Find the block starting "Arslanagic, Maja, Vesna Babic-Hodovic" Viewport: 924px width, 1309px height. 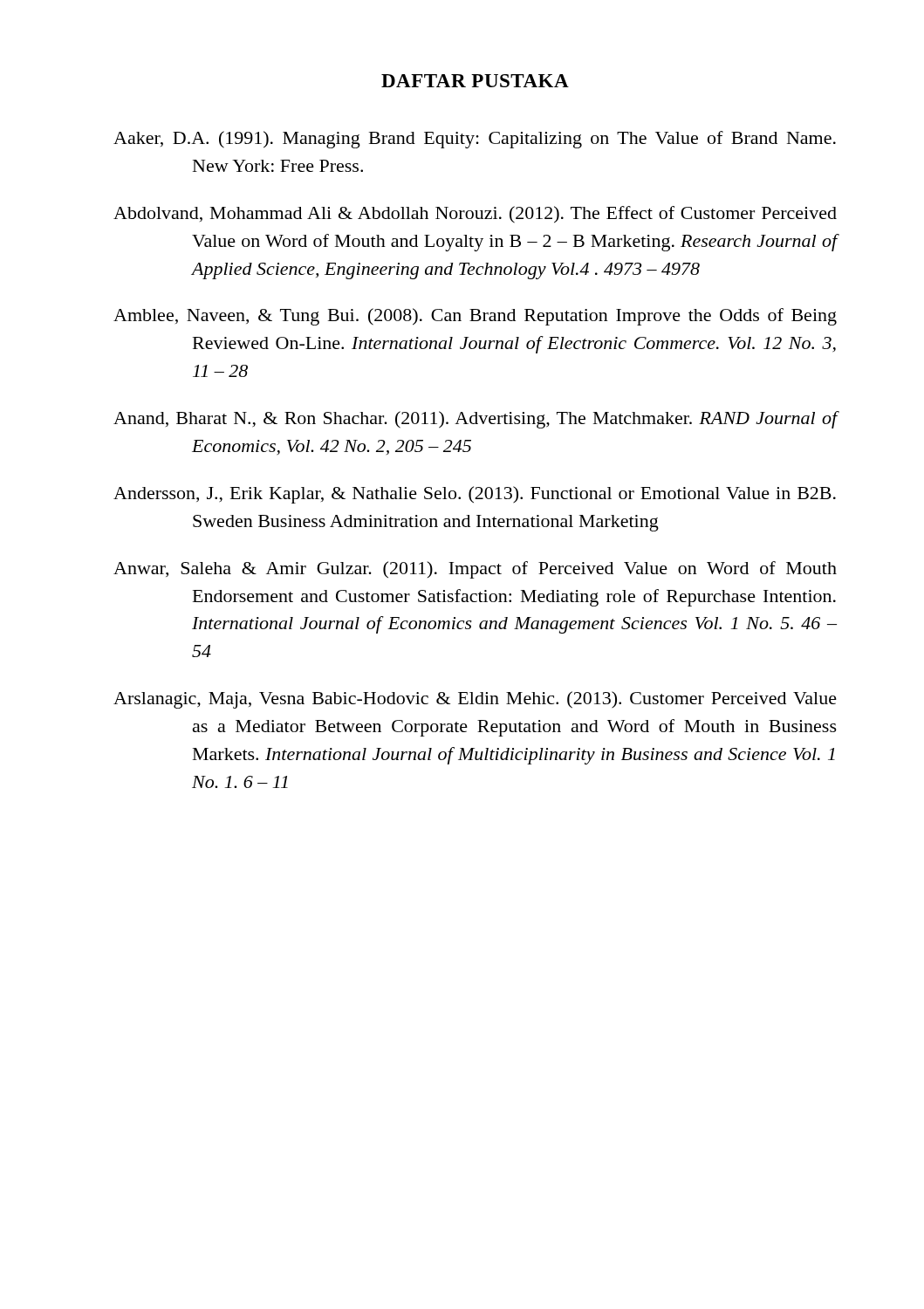tap(475, 740)
